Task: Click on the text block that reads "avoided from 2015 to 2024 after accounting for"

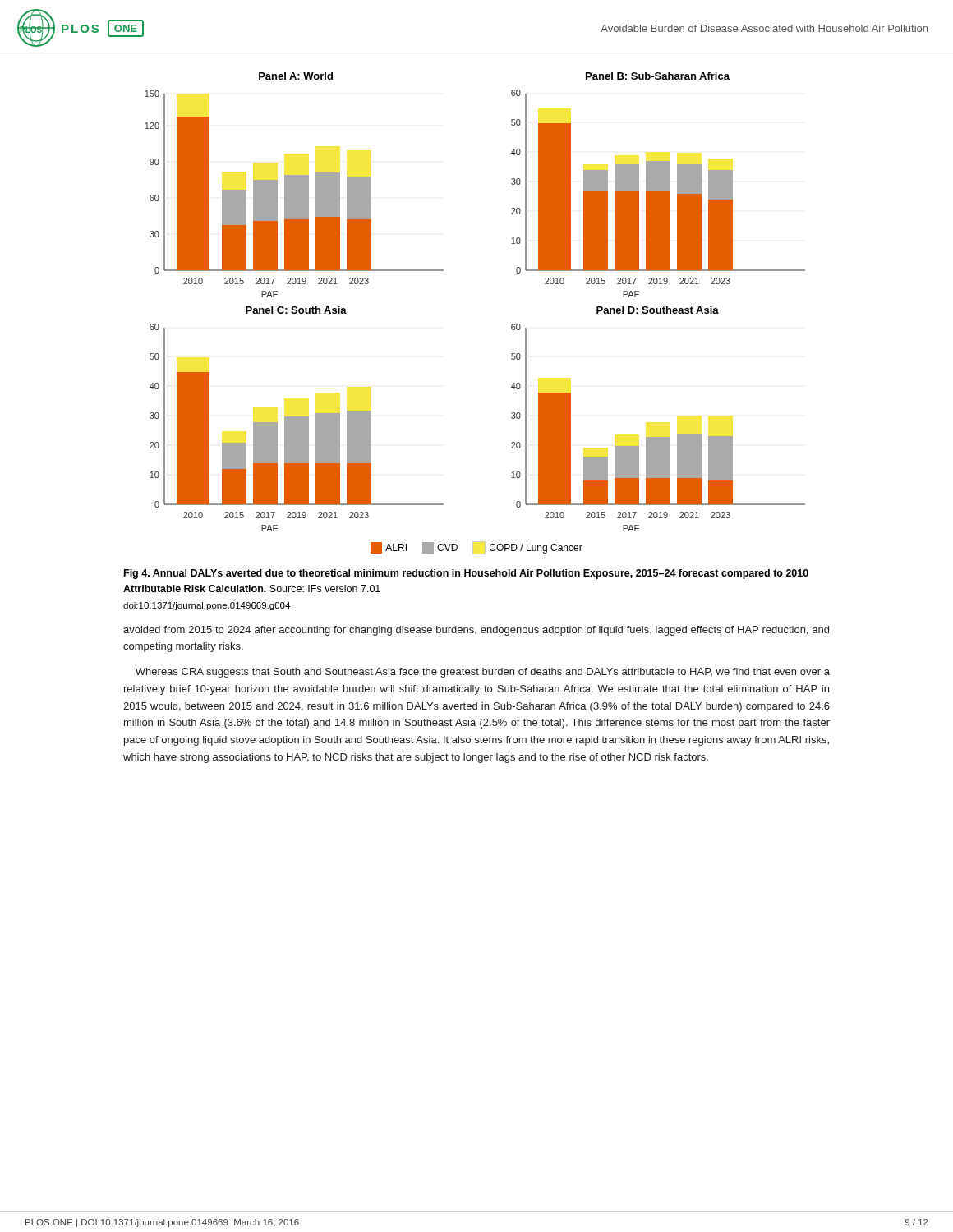Action: [x=476, y=638]
